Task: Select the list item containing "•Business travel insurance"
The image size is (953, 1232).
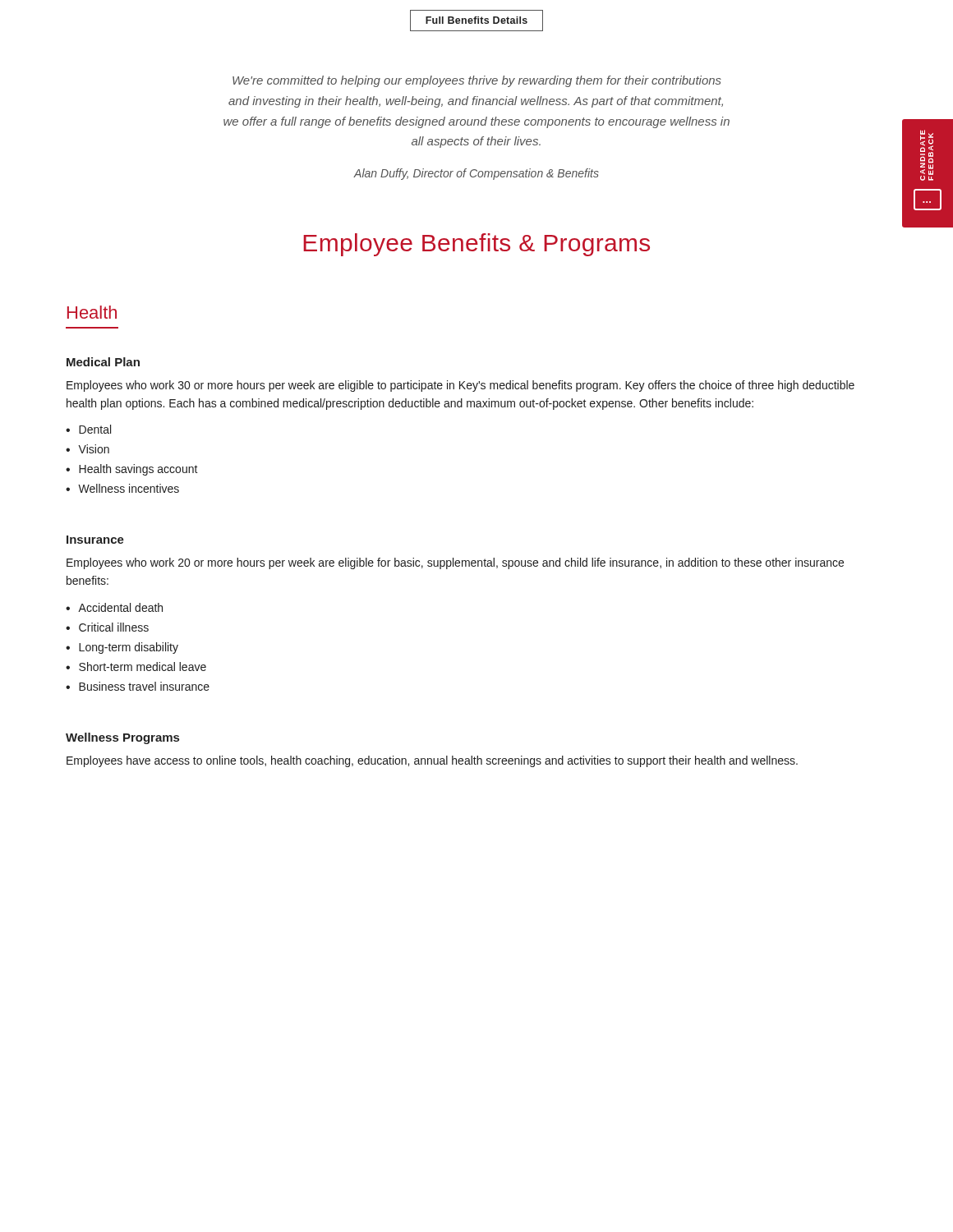Action: coord(138,687)
